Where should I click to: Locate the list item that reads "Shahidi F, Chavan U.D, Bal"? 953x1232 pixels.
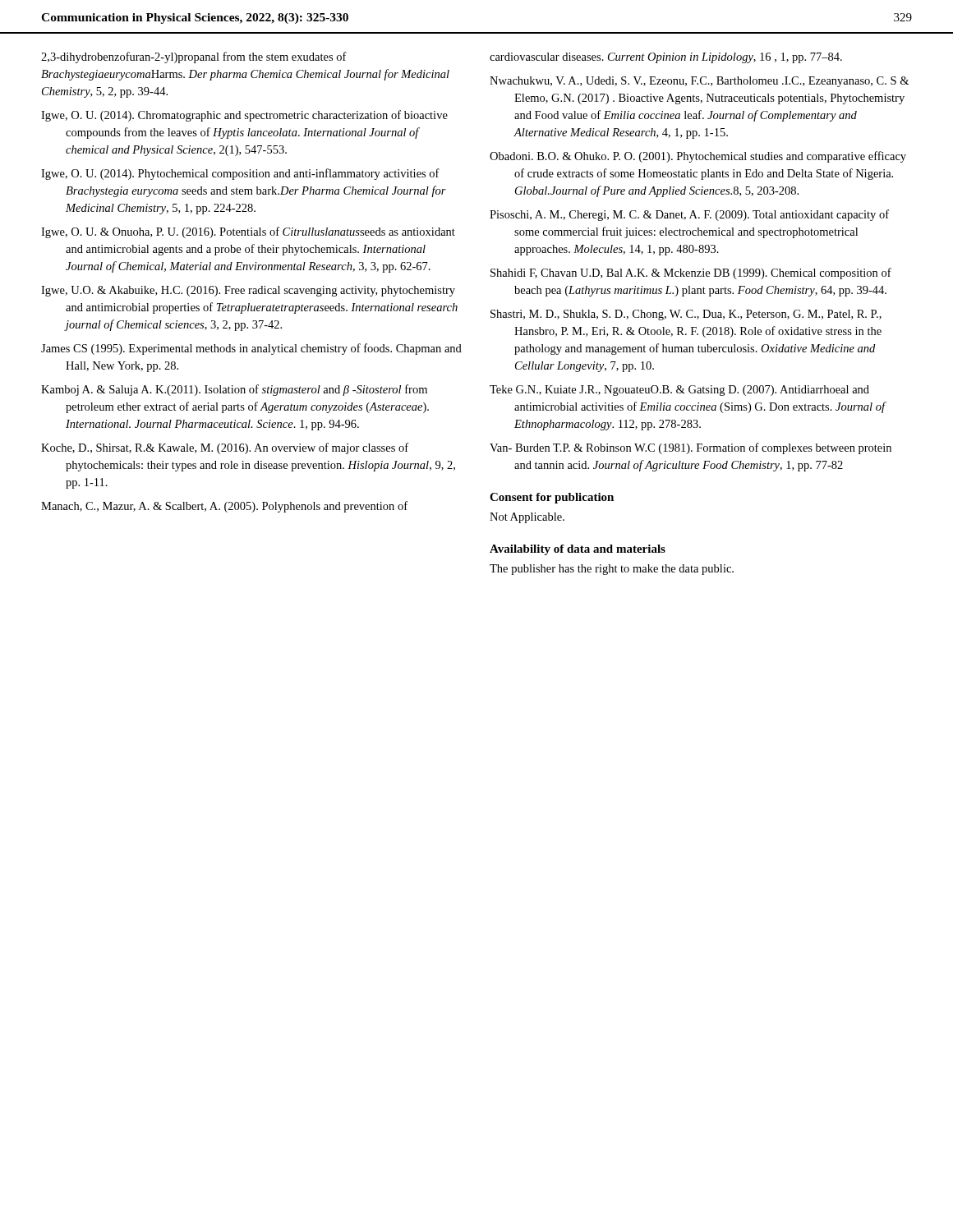690,281
